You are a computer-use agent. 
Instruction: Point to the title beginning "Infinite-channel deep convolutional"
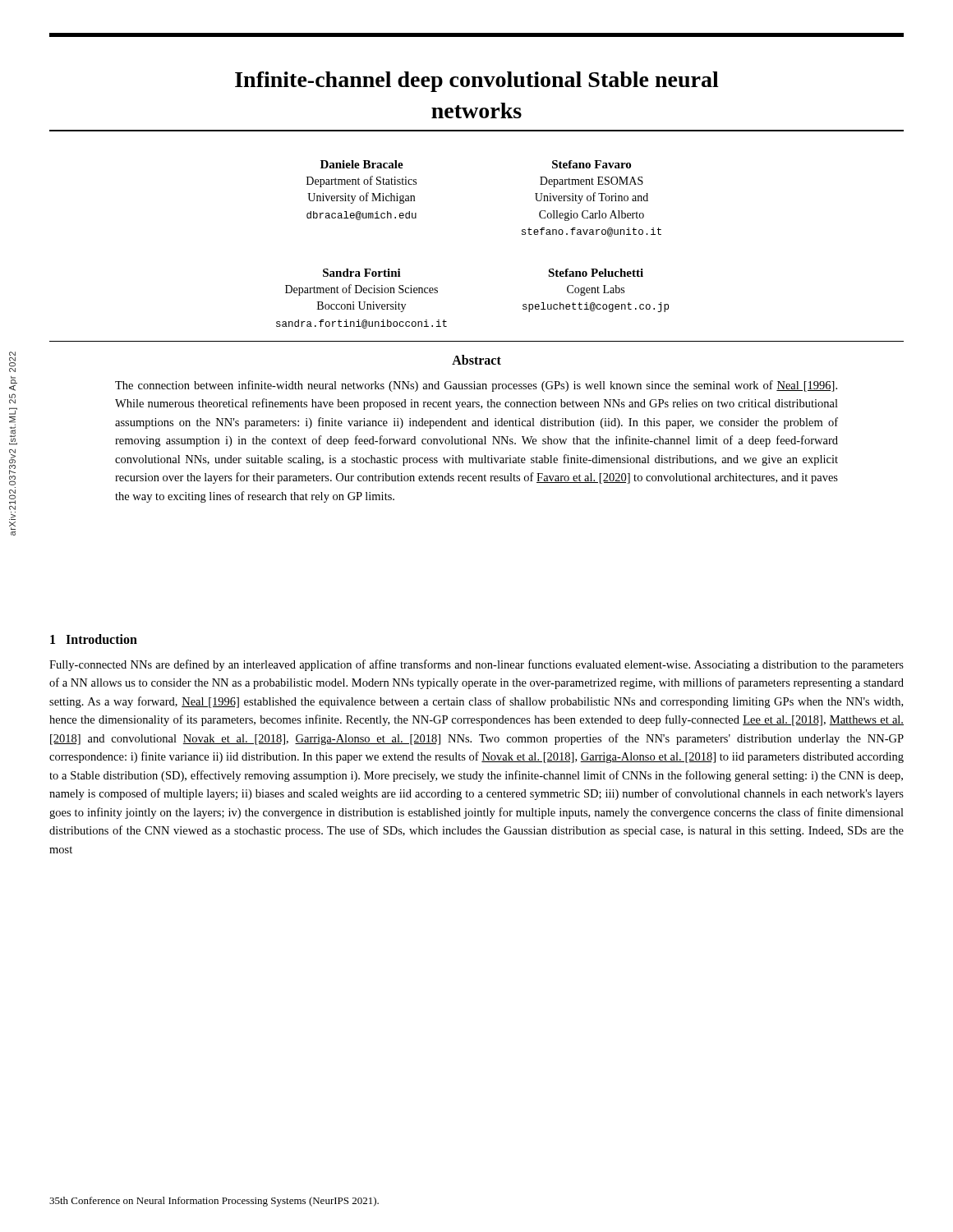click(476, 92)
